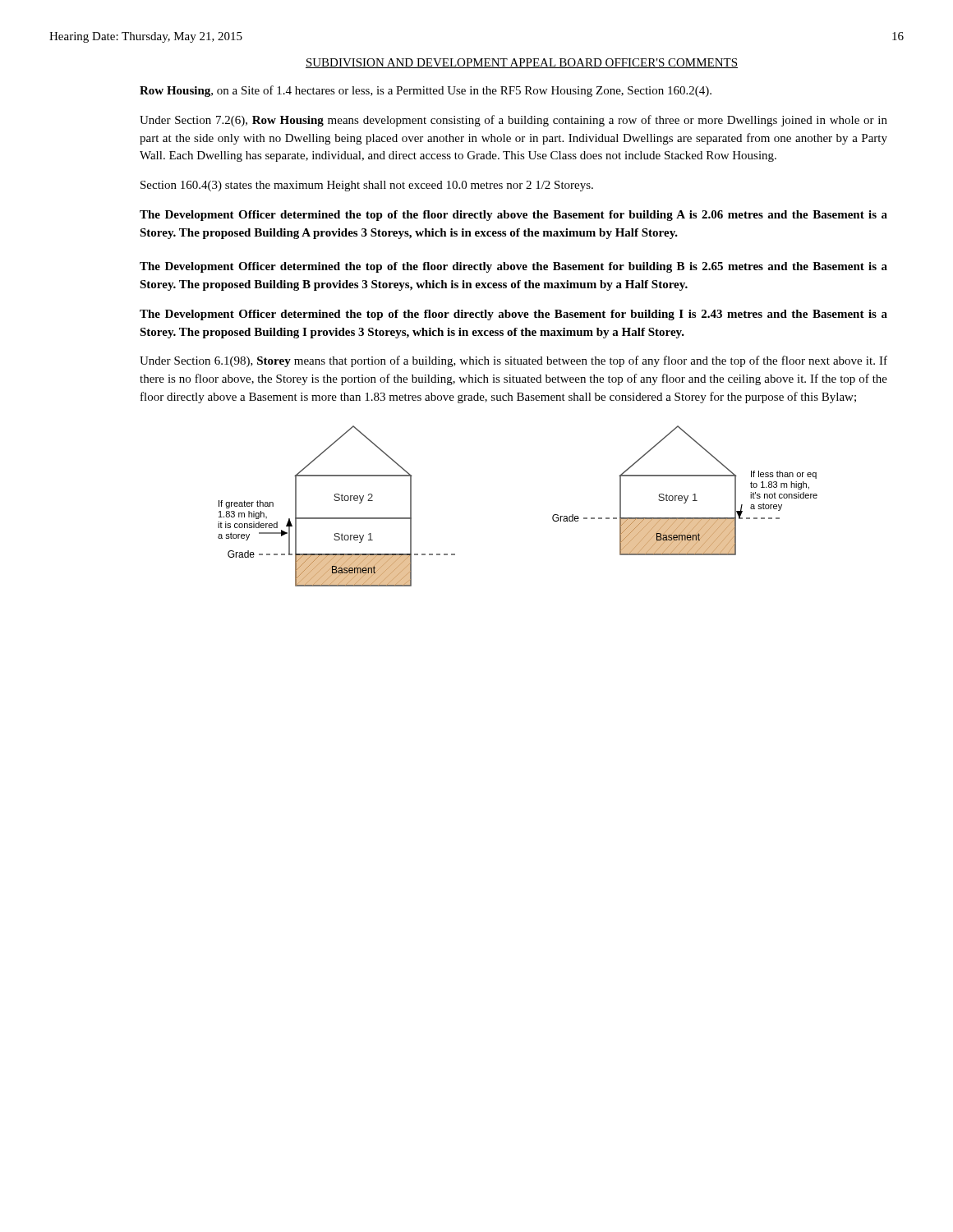Find the illustration

point(513,512)
